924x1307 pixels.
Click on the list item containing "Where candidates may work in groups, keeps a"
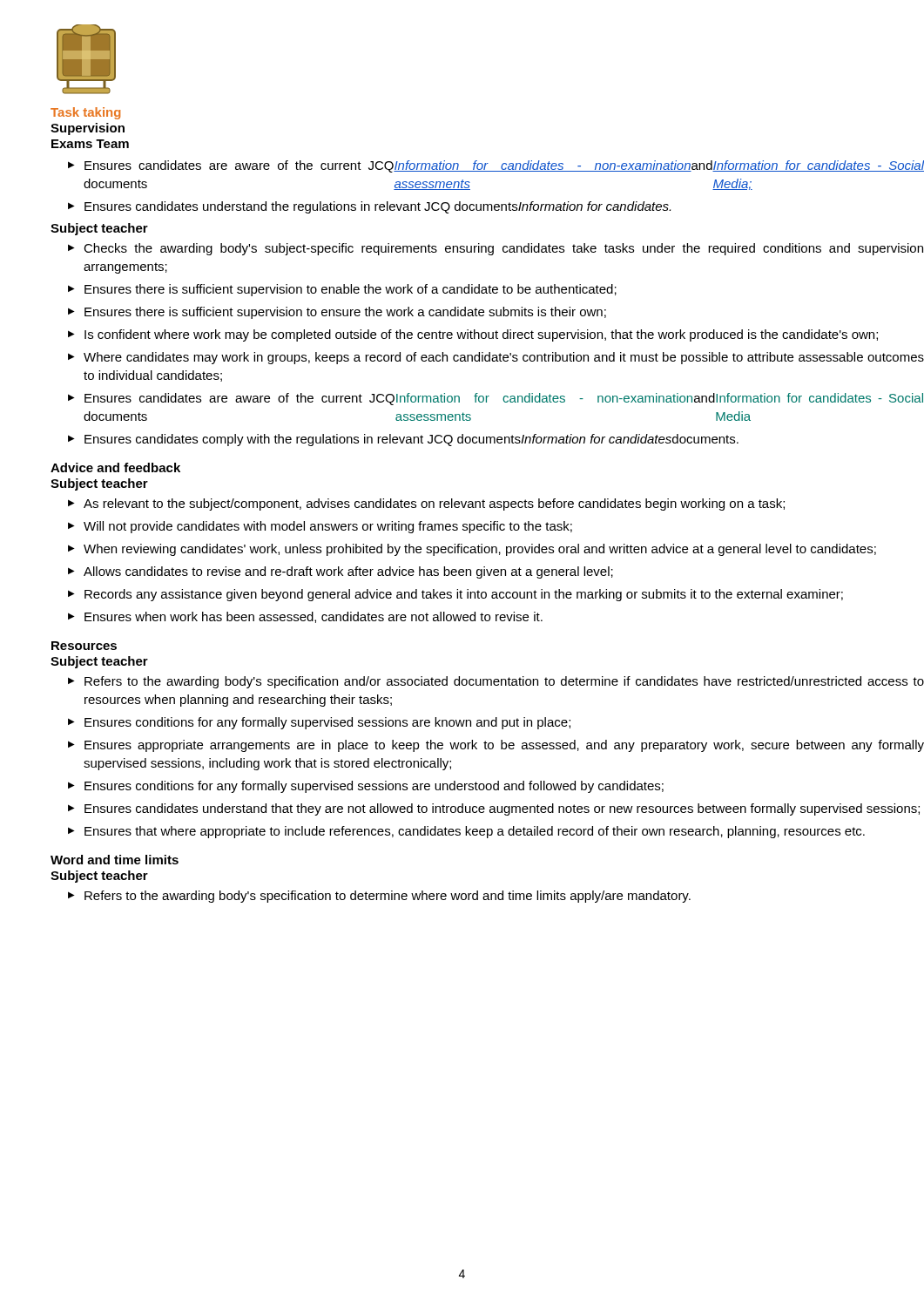(504, 366)
